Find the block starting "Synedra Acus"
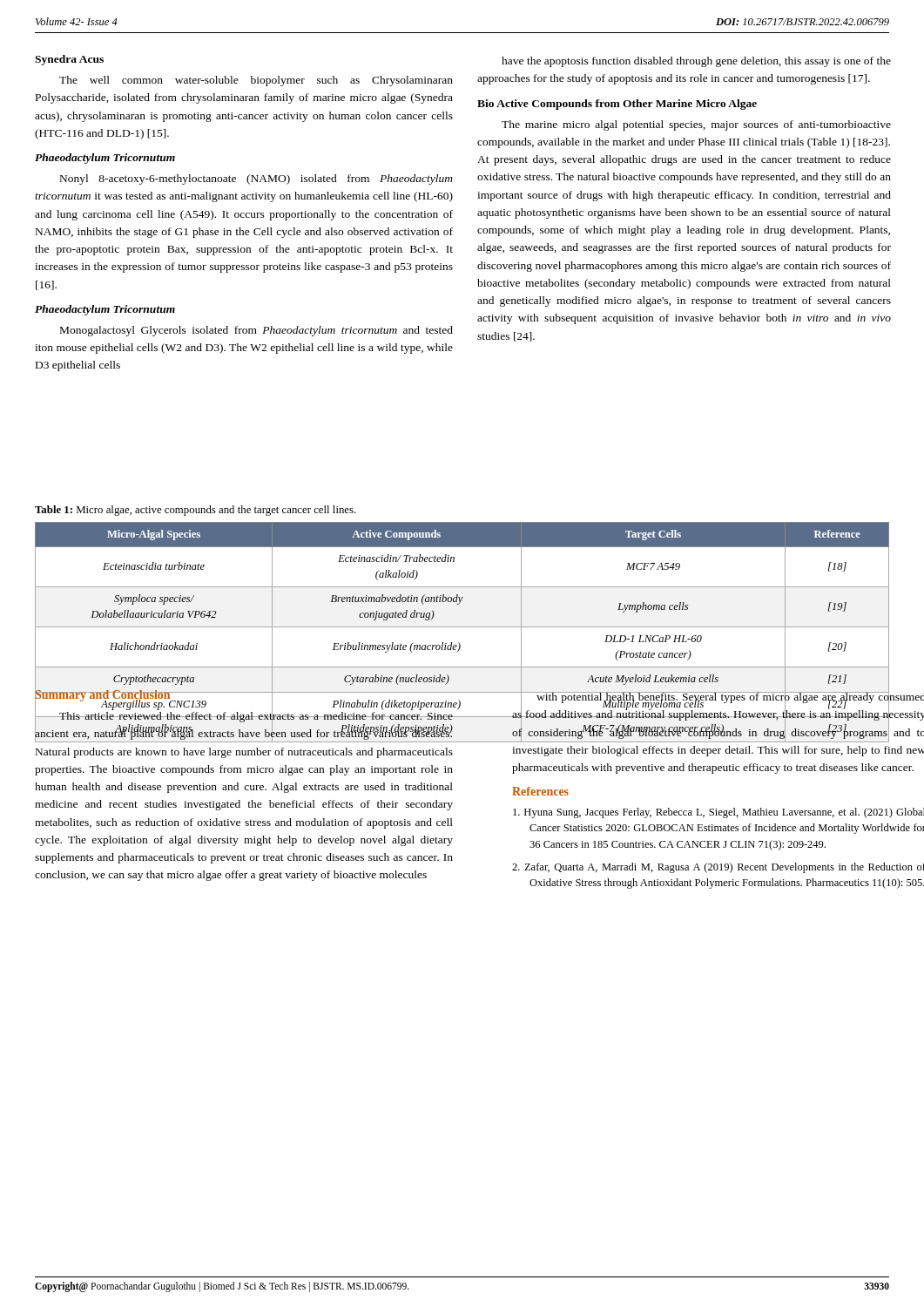The width and height of the screenshot is (924, 1307). tap(69, 59)
